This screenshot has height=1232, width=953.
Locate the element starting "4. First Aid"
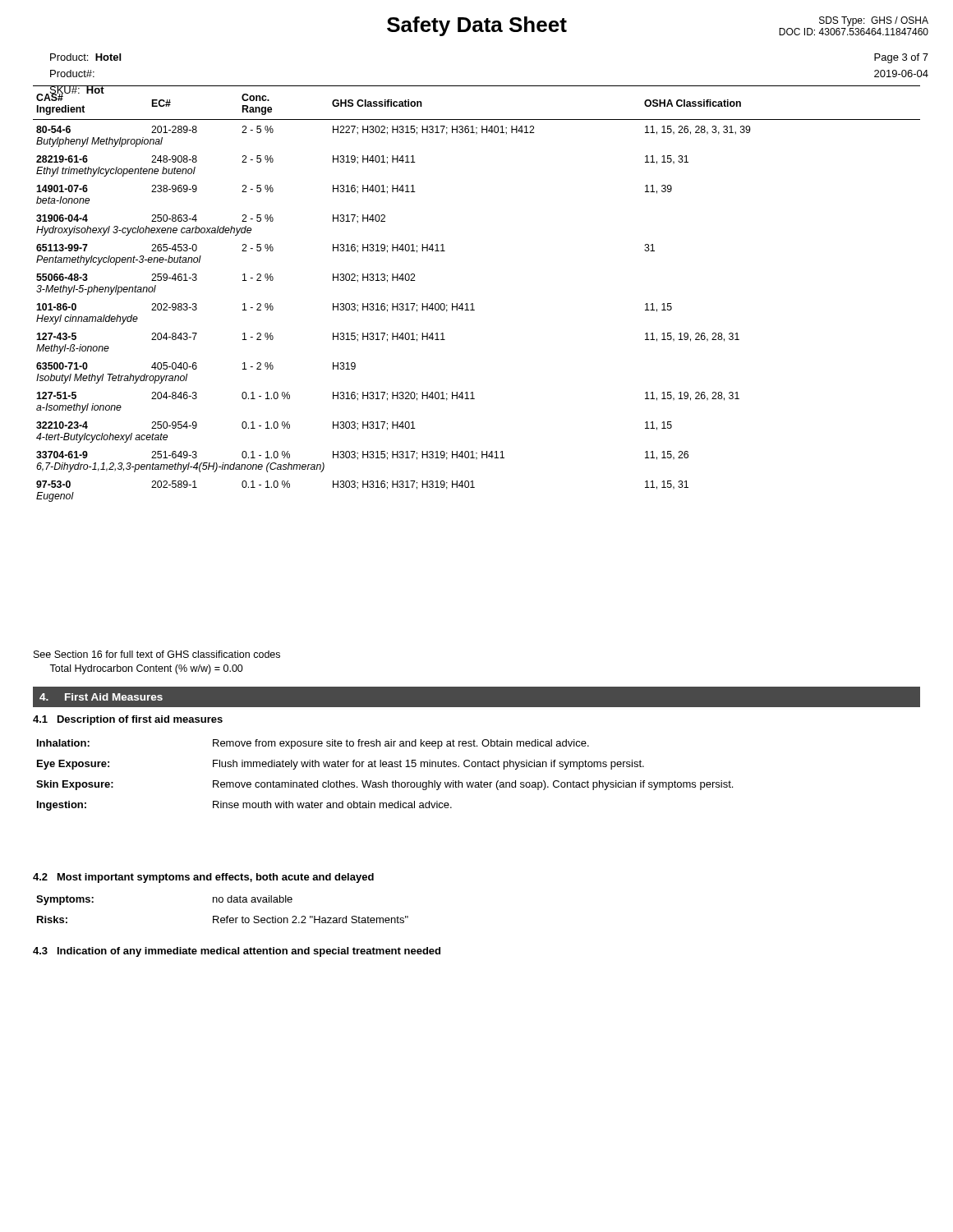(x=101, y=697)
